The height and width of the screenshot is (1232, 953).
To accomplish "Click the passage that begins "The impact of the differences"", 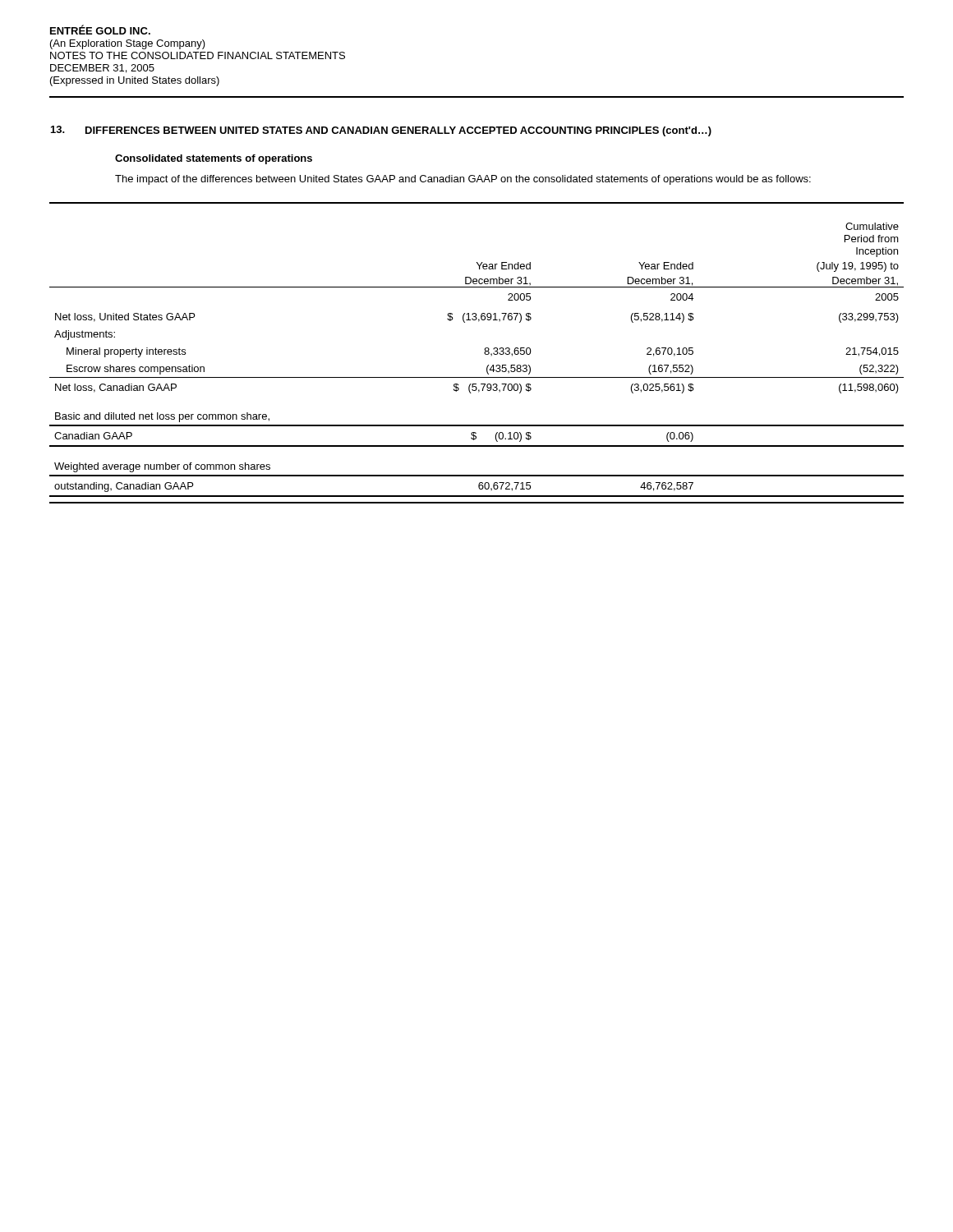I will point(463,179).
